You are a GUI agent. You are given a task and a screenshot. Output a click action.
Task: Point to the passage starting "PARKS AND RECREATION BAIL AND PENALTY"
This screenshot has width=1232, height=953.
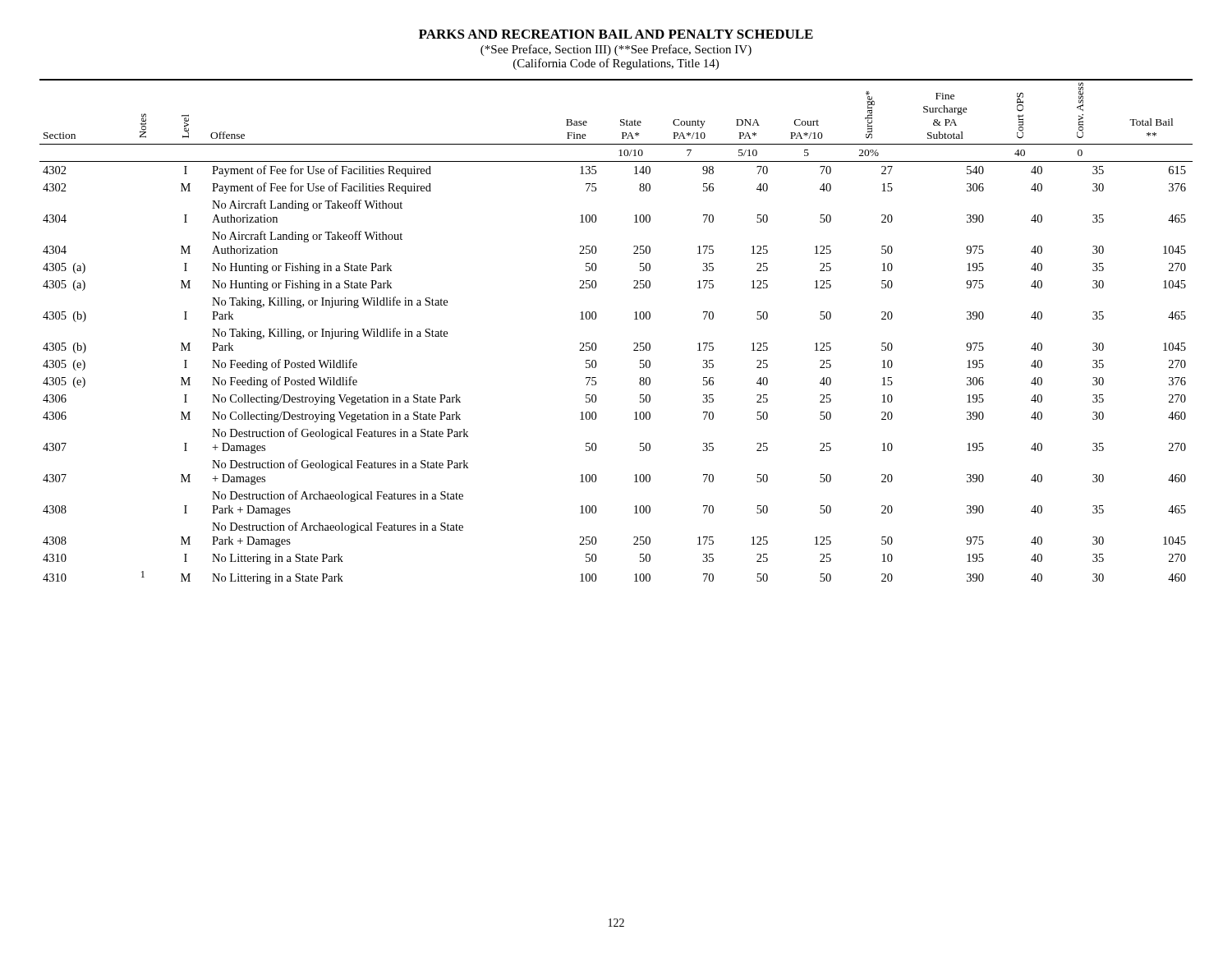pos(616,48)
